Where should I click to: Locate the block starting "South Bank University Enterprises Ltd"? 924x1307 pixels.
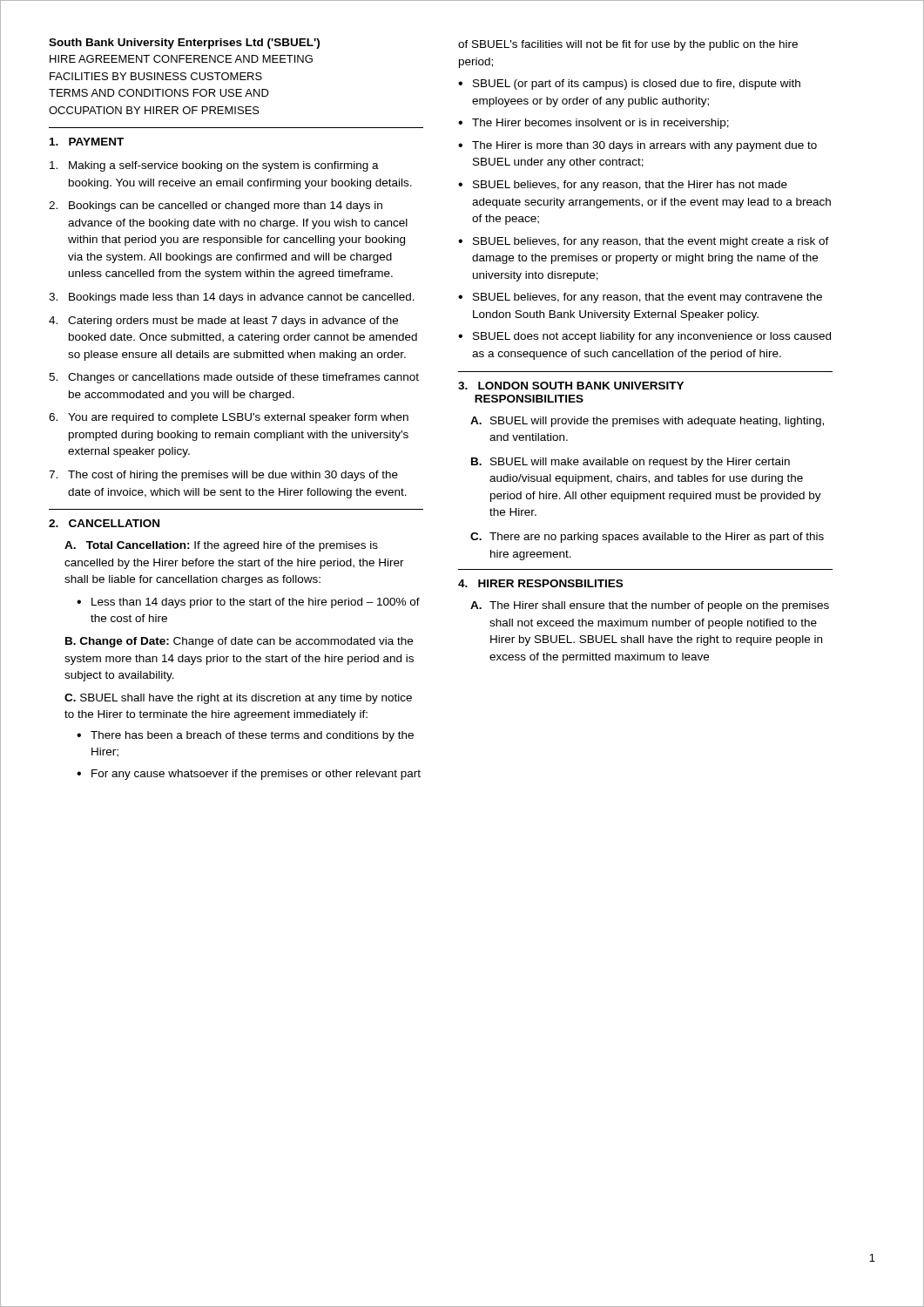pos(185,42)
